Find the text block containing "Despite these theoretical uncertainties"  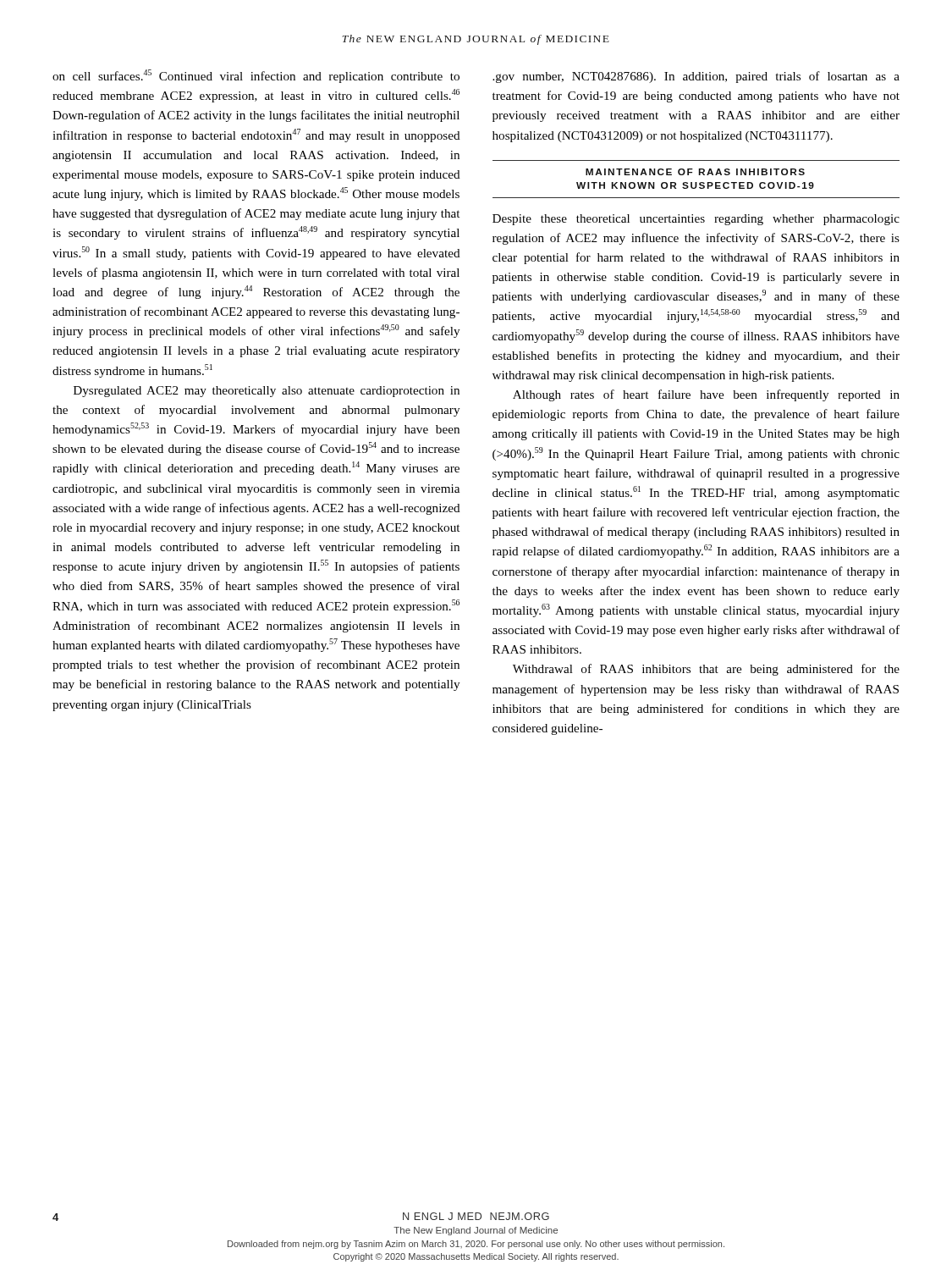pyautogui.click(x=696, y=473)
